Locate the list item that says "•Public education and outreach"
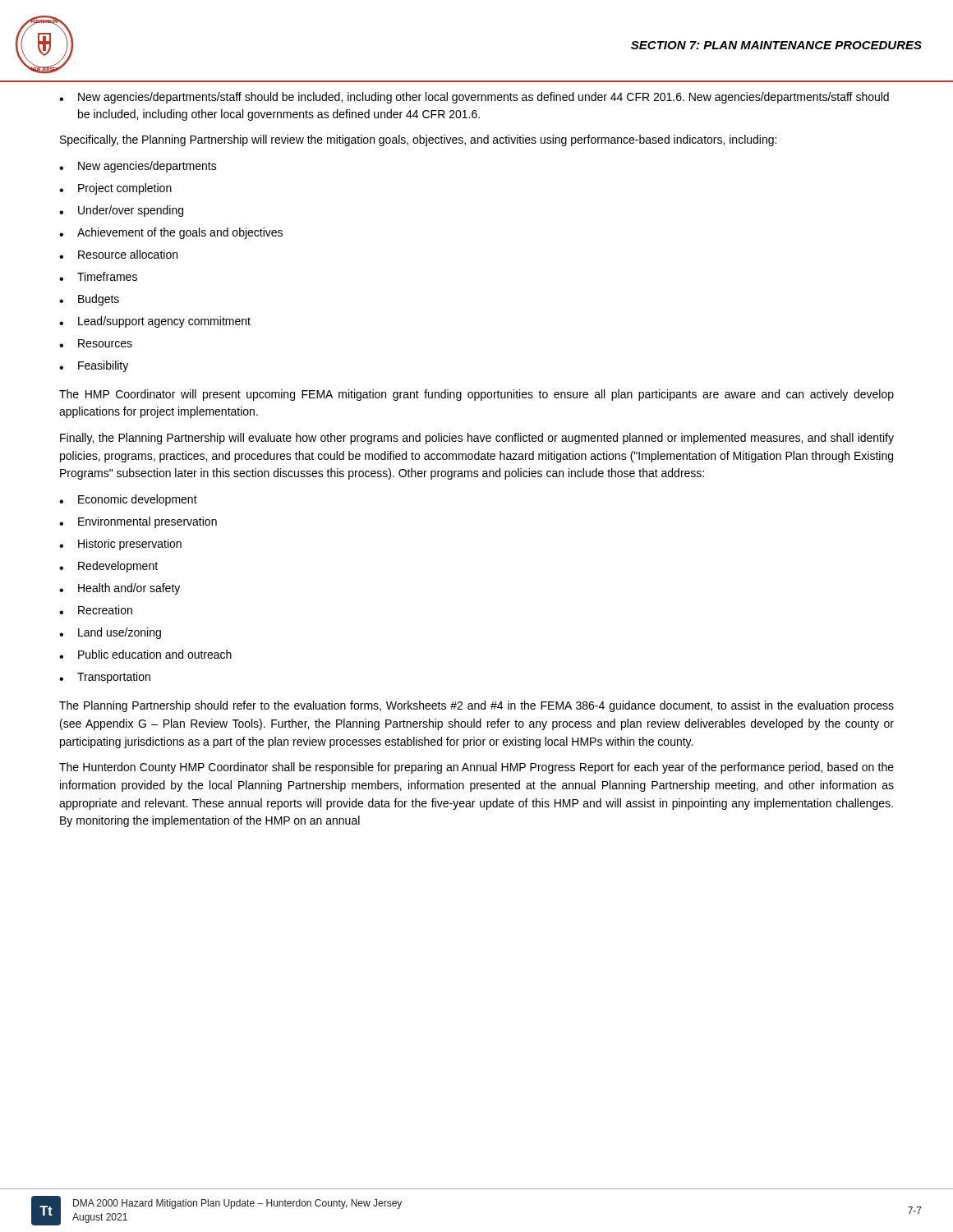Screen dimensions: 1232x953 tap(145, 654)
